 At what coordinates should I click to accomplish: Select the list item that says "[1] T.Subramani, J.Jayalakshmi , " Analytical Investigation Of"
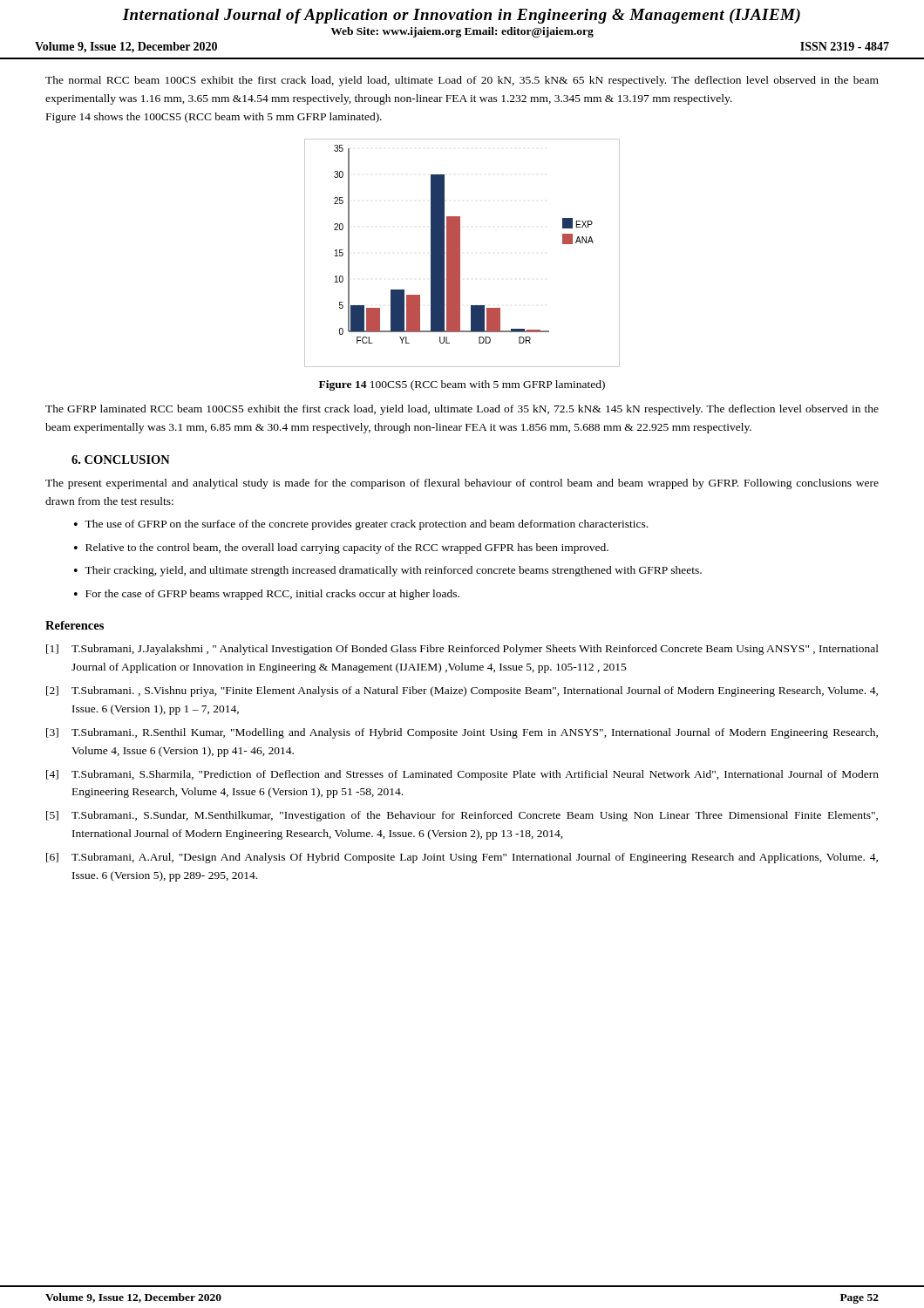click(462, 658)
